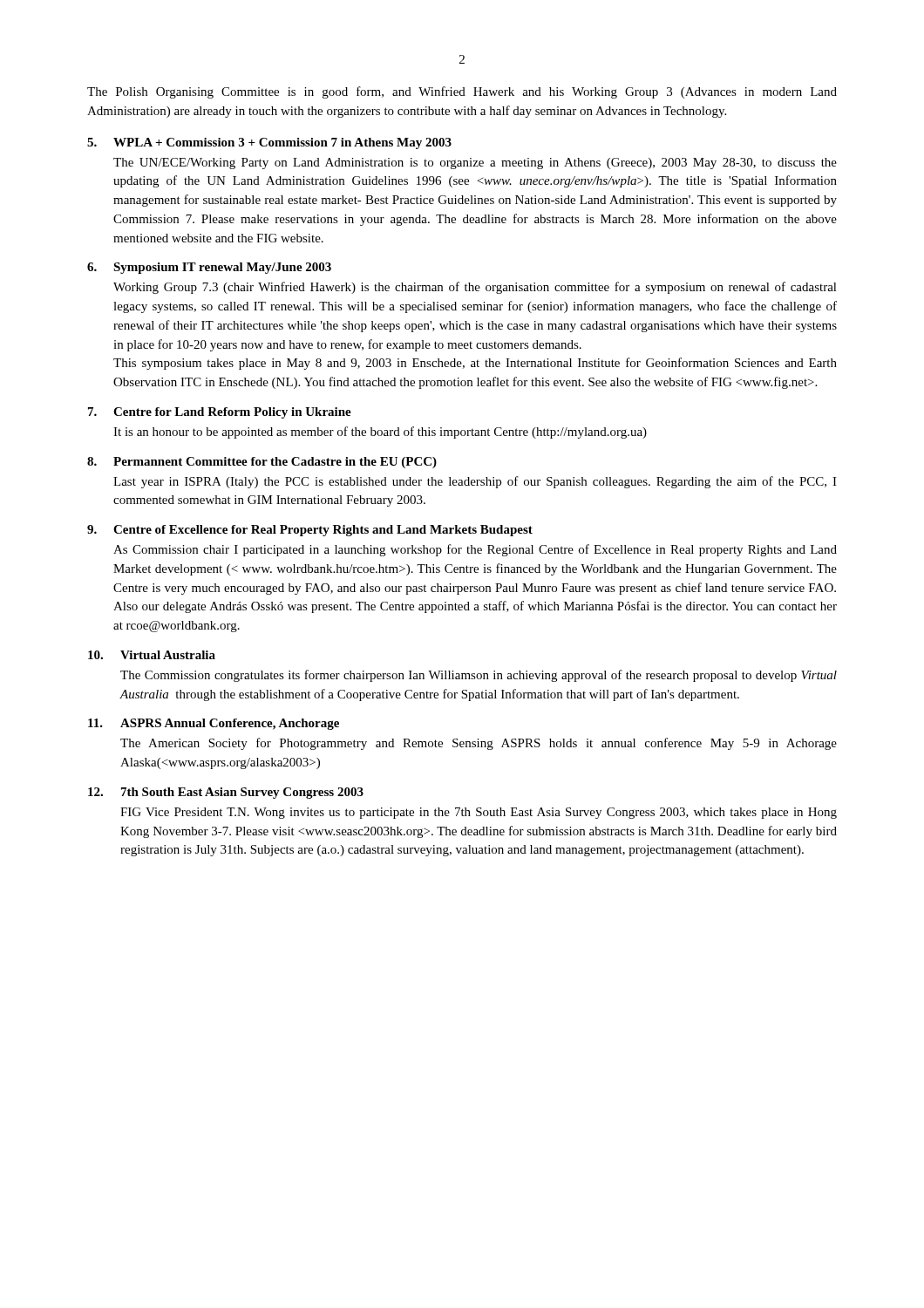Point to the section header beginning "11. ASPRS Annual"
The height and width of the screenshot is (1308, 924).
tap(214, 724)
